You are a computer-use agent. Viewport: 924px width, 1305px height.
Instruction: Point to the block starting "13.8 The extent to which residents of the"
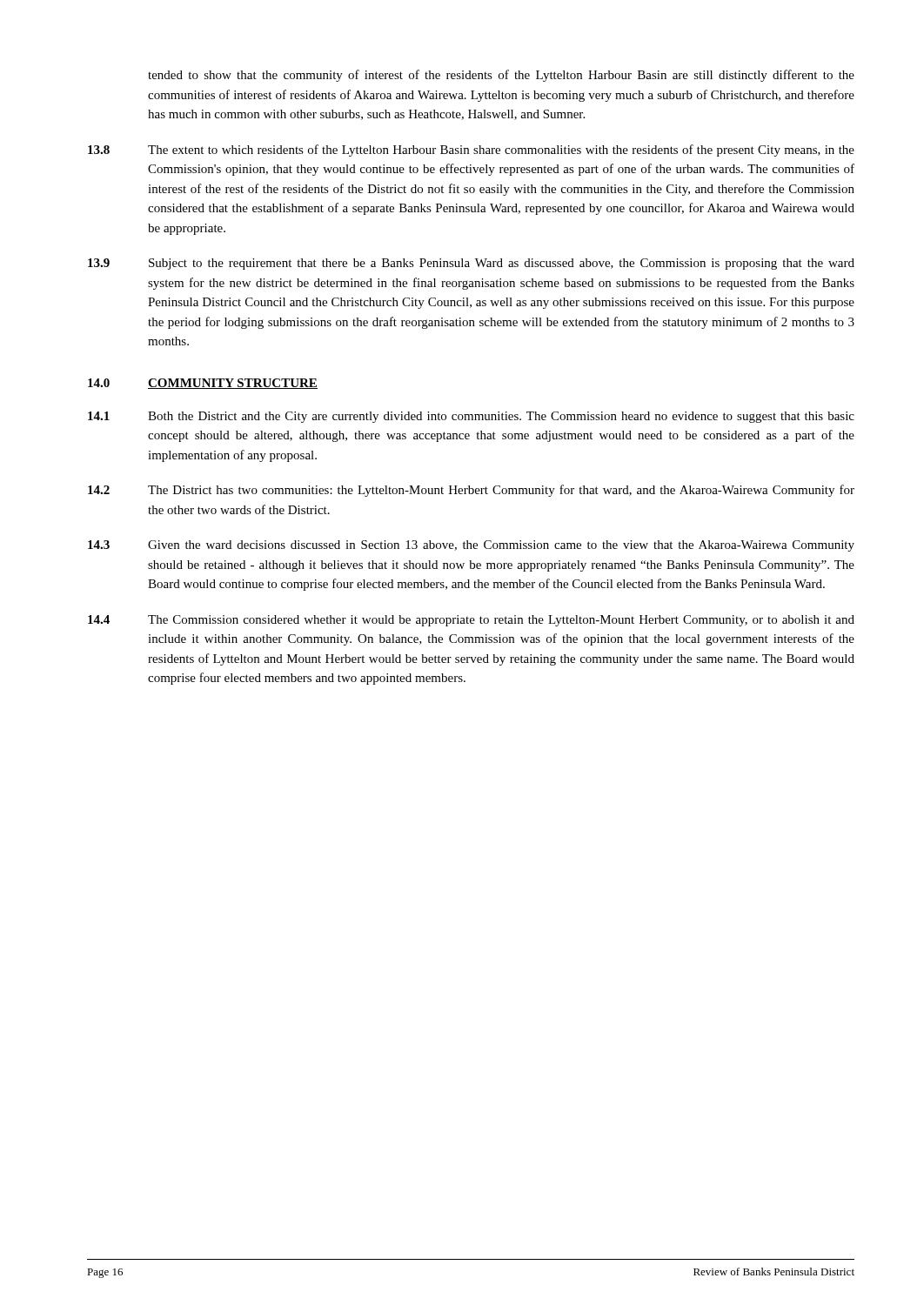[471, 189]
